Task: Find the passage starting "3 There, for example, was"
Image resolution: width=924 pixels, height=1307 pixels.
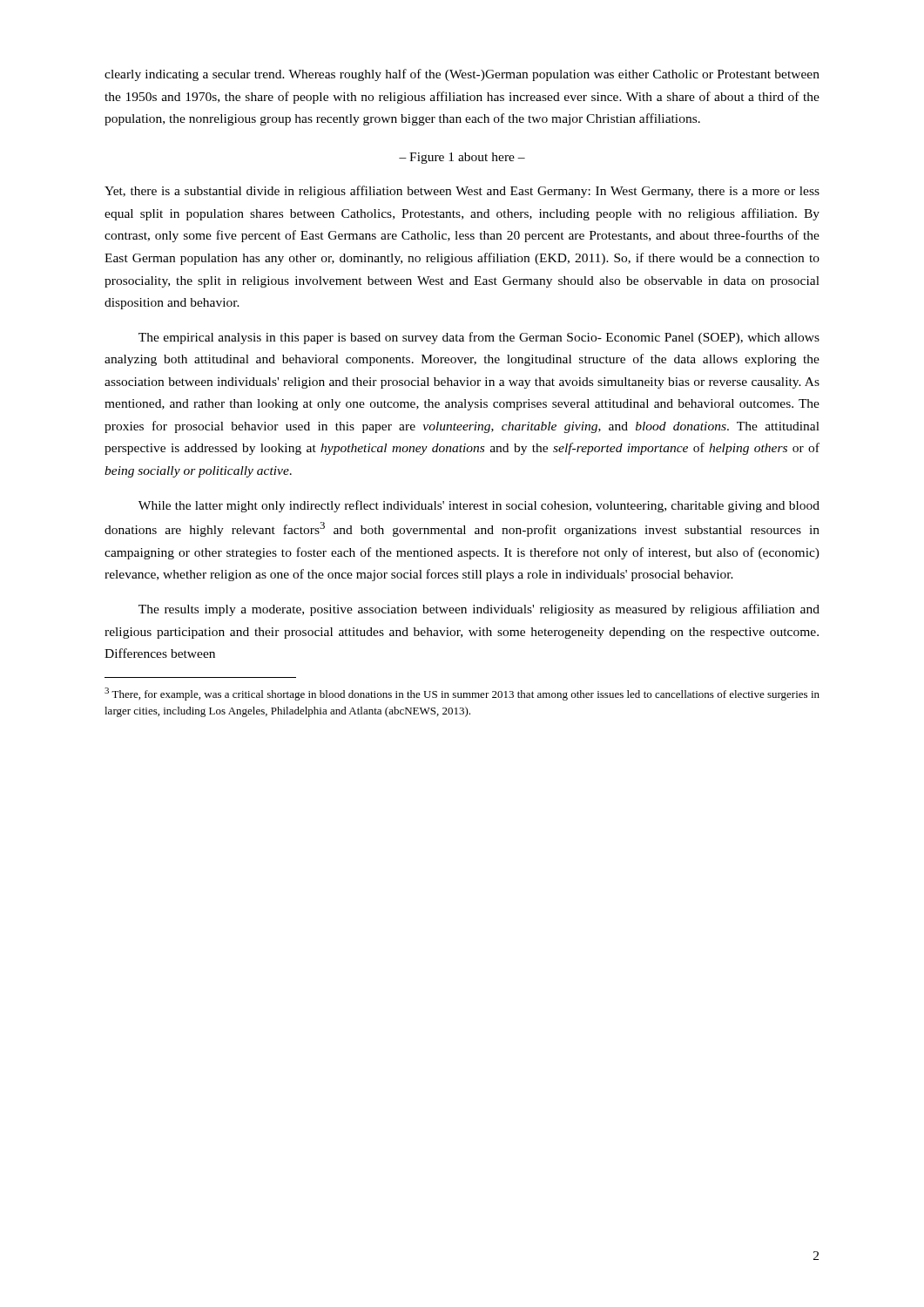Action: click(x=462, y=701)
